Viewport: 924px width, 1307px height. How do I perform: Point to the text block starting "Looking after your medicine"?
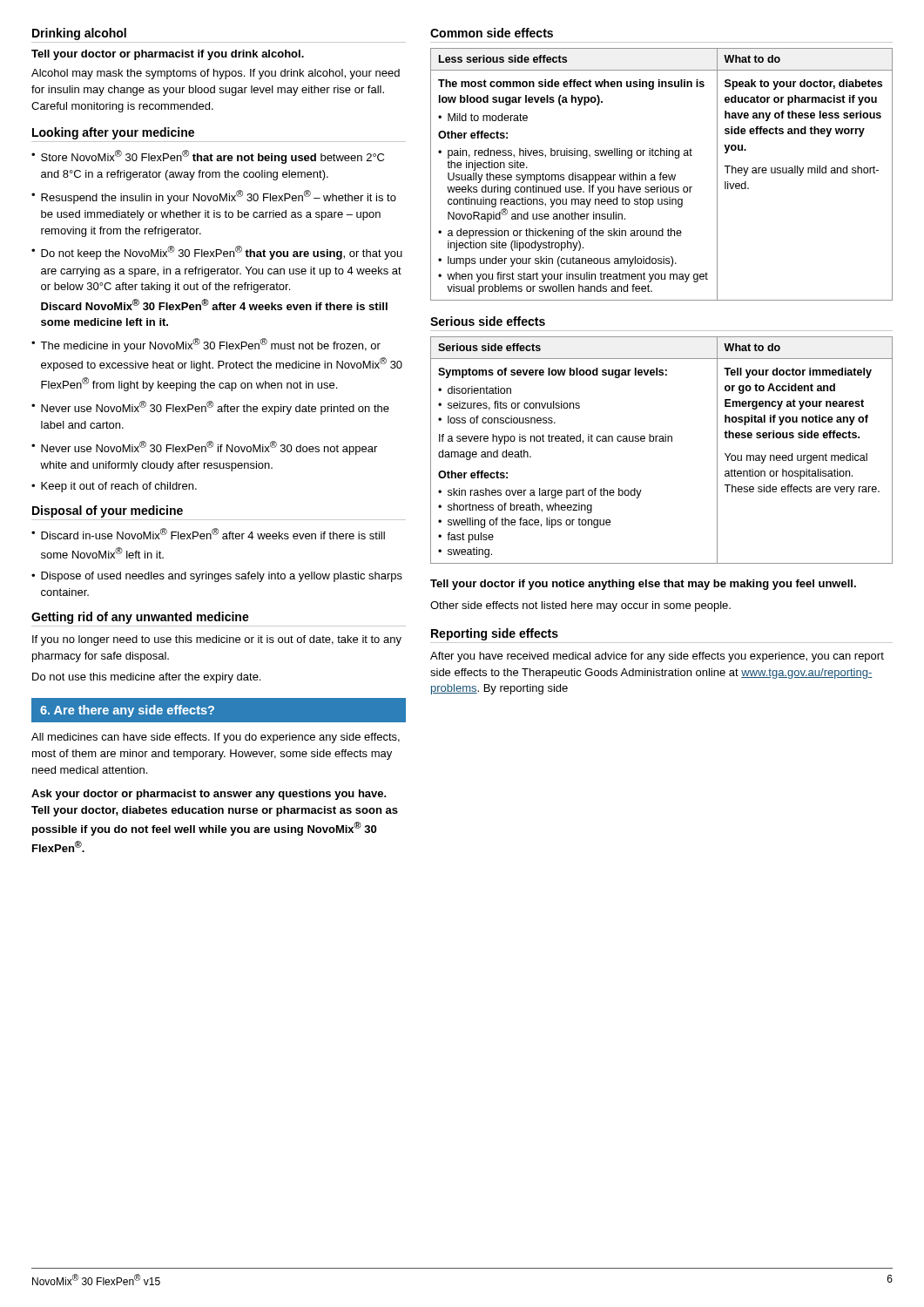click(113, 132)
